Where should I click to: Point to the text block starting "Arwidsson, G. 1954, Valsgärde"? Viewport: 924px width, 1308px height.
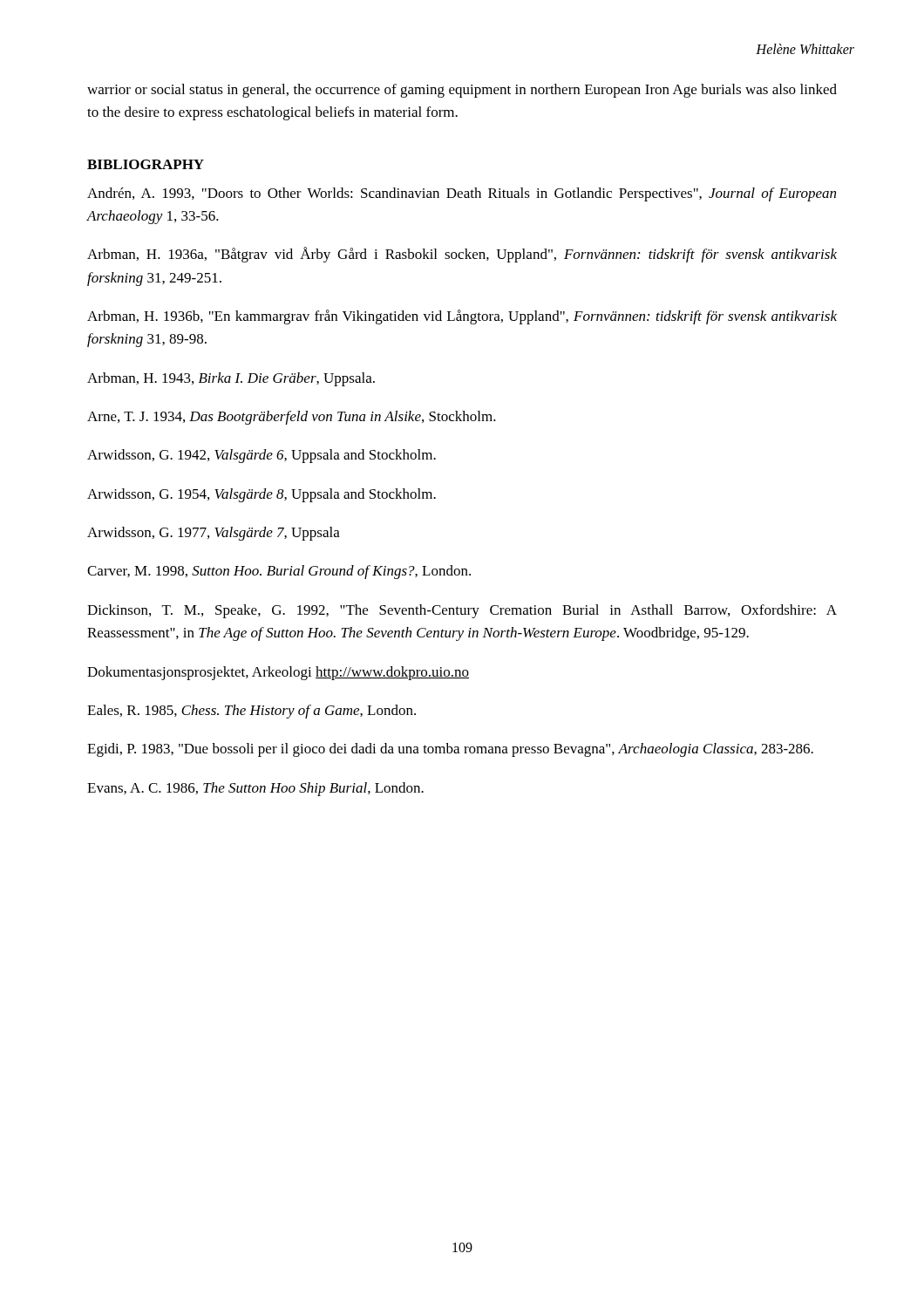(262, 494)
